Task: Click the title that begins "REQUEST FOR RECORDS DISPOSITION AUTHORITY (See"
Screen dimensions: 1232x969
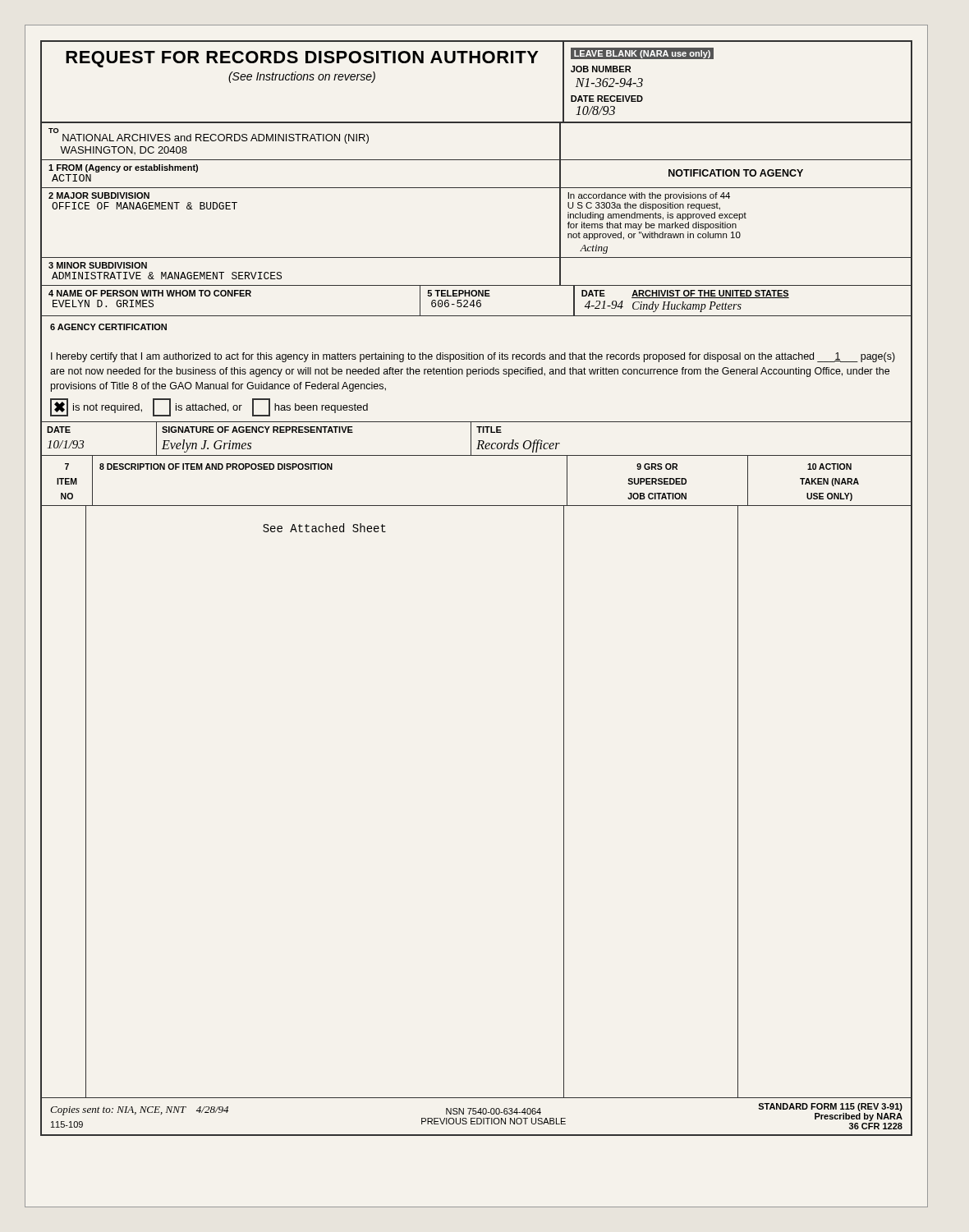Action: (302, 65)
